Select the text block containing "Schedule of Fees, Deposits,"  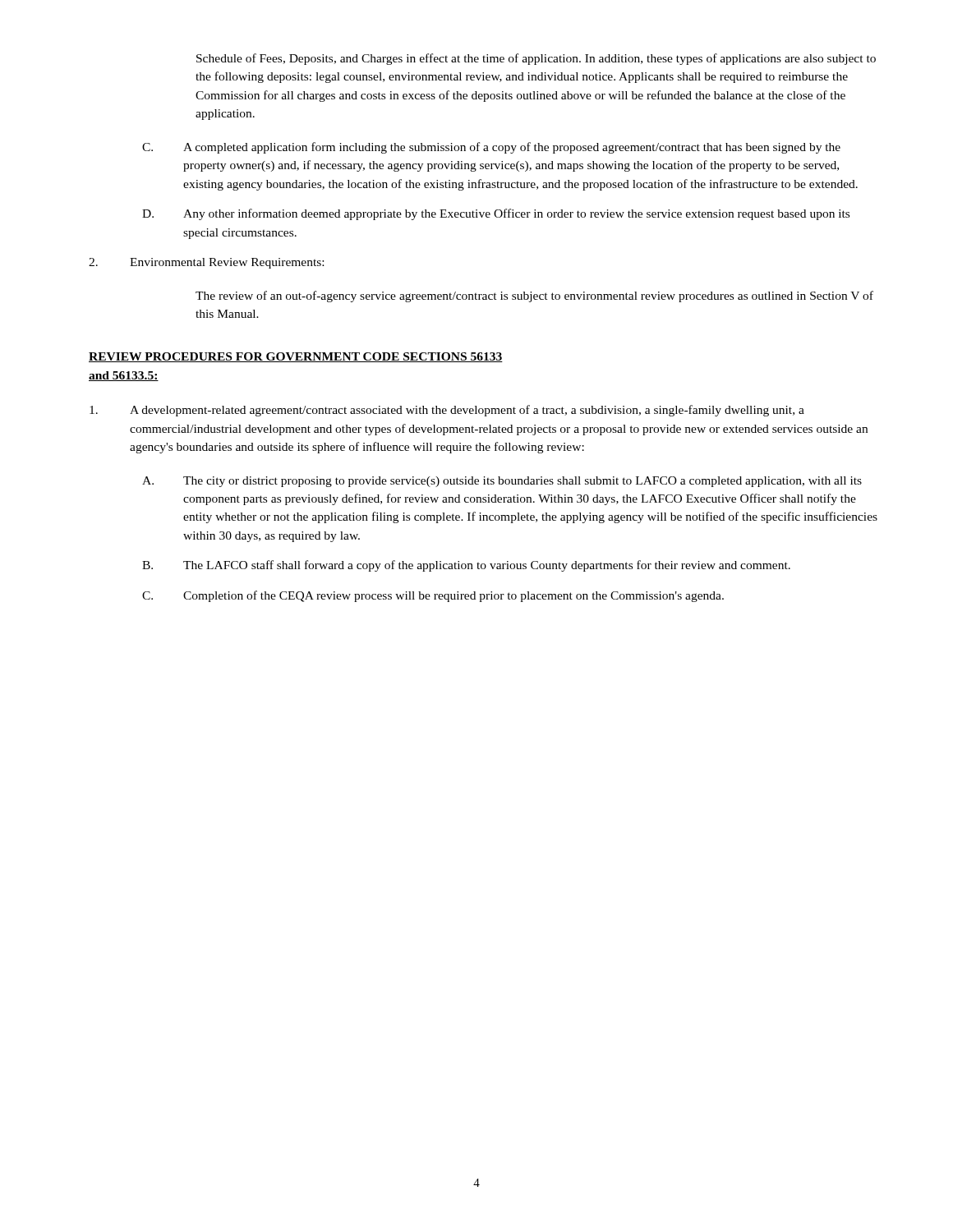537,86
